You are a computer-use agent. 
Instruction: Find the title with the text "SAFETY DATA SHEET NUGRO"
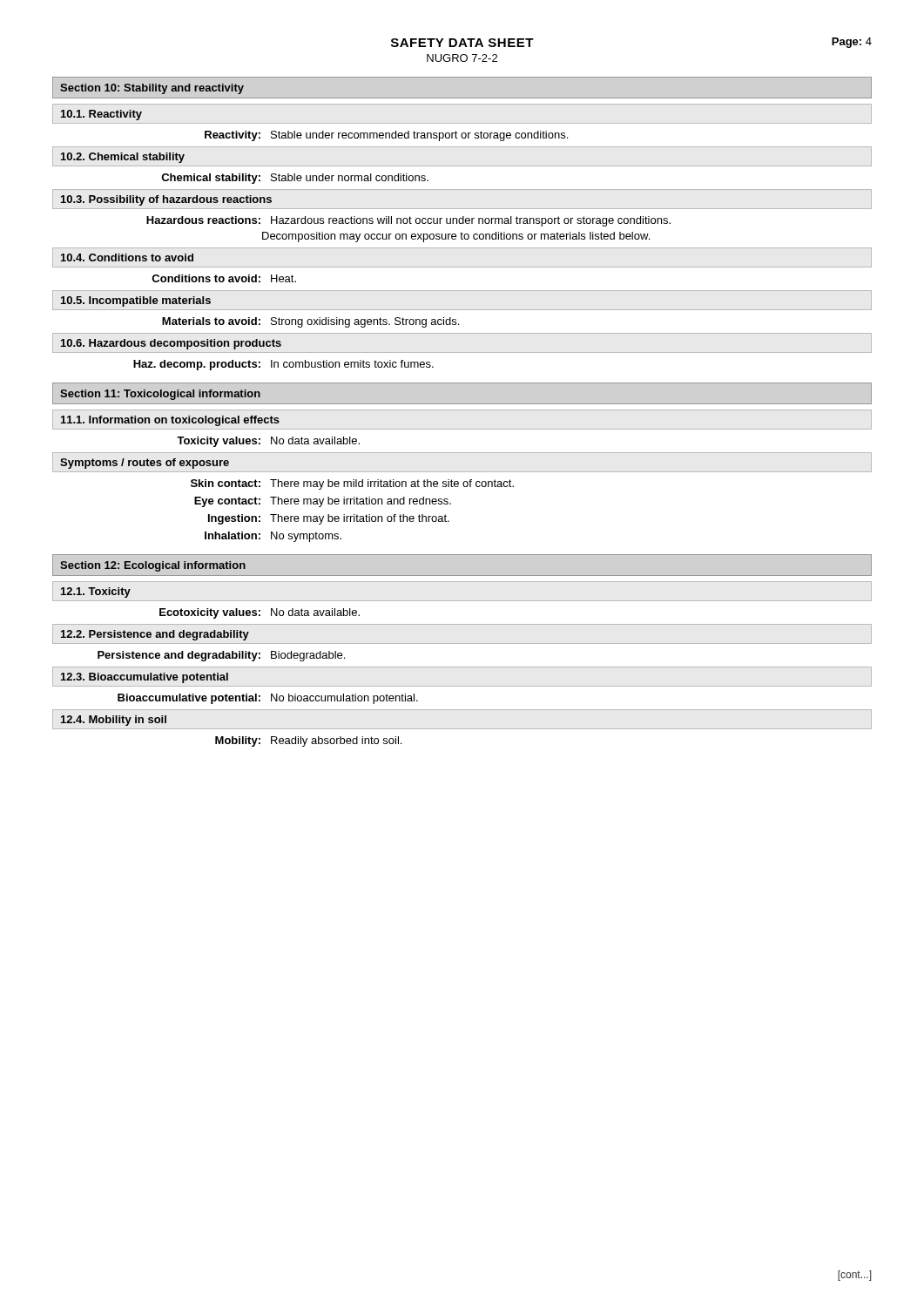(462, 50)
